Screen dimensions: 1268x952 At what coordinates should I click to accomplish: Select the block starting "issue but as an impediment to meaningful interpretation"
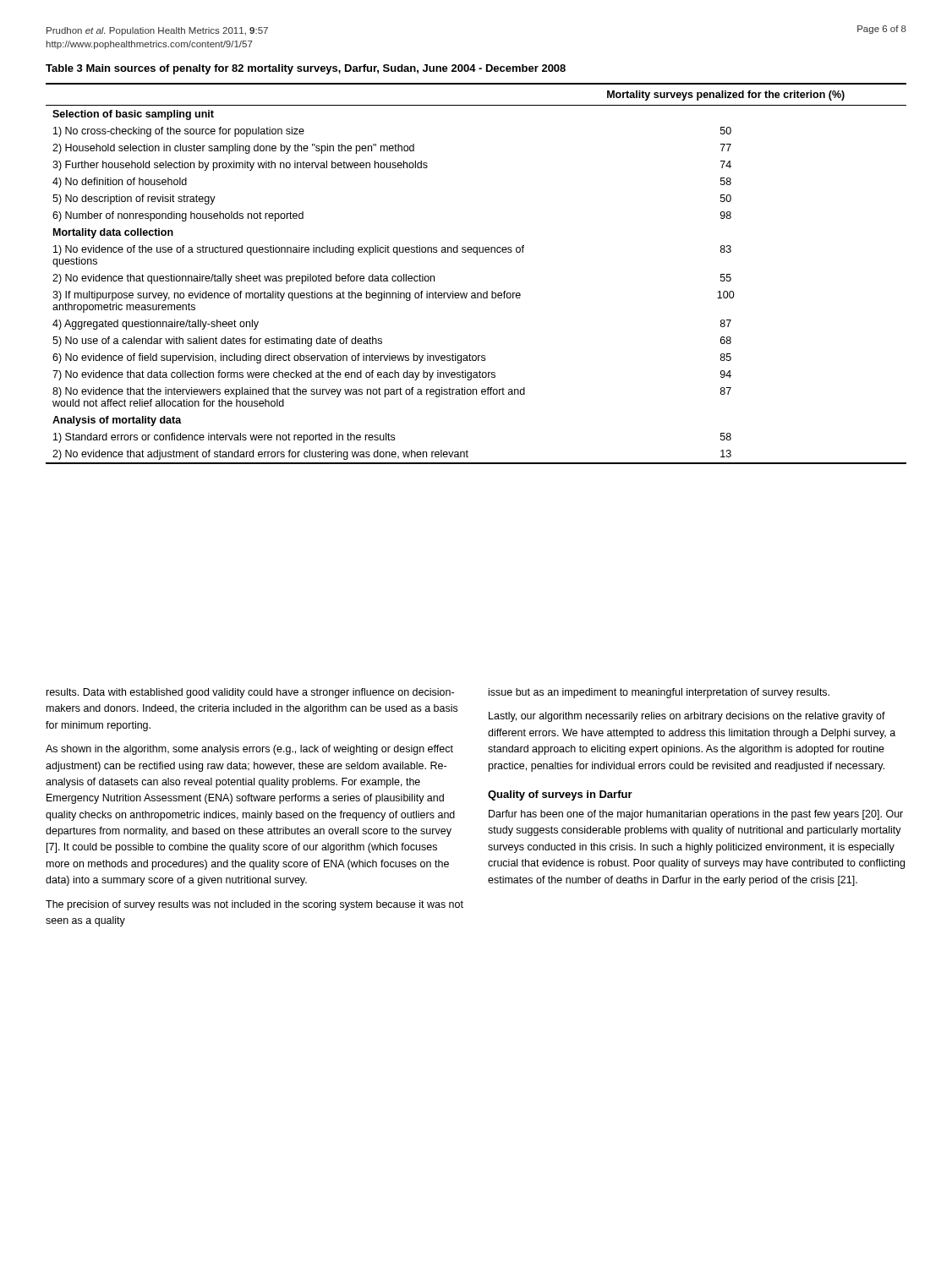pos(659,692)
